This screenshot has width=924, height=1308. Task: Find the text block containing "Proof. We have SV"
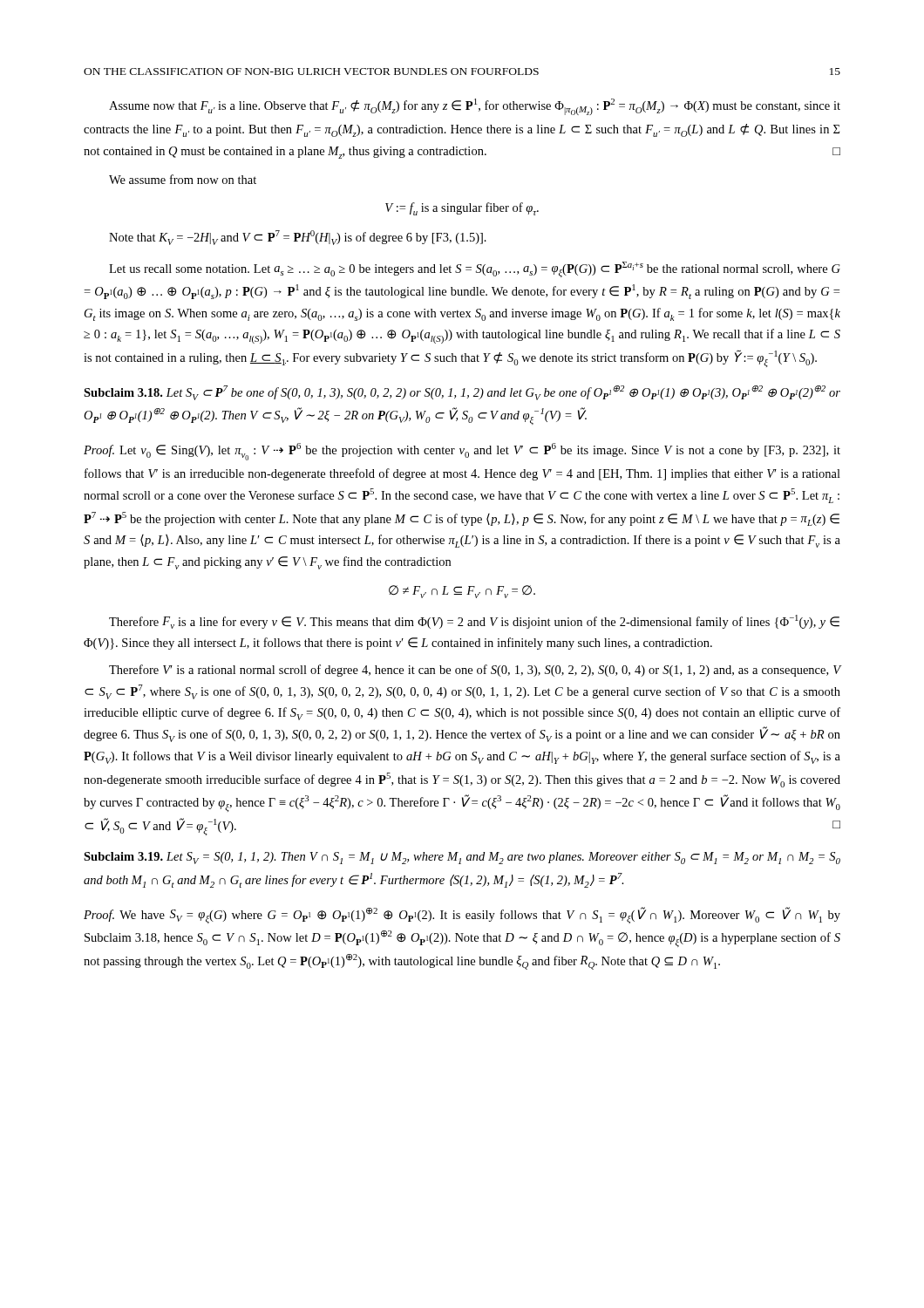[x=462, y=937]
